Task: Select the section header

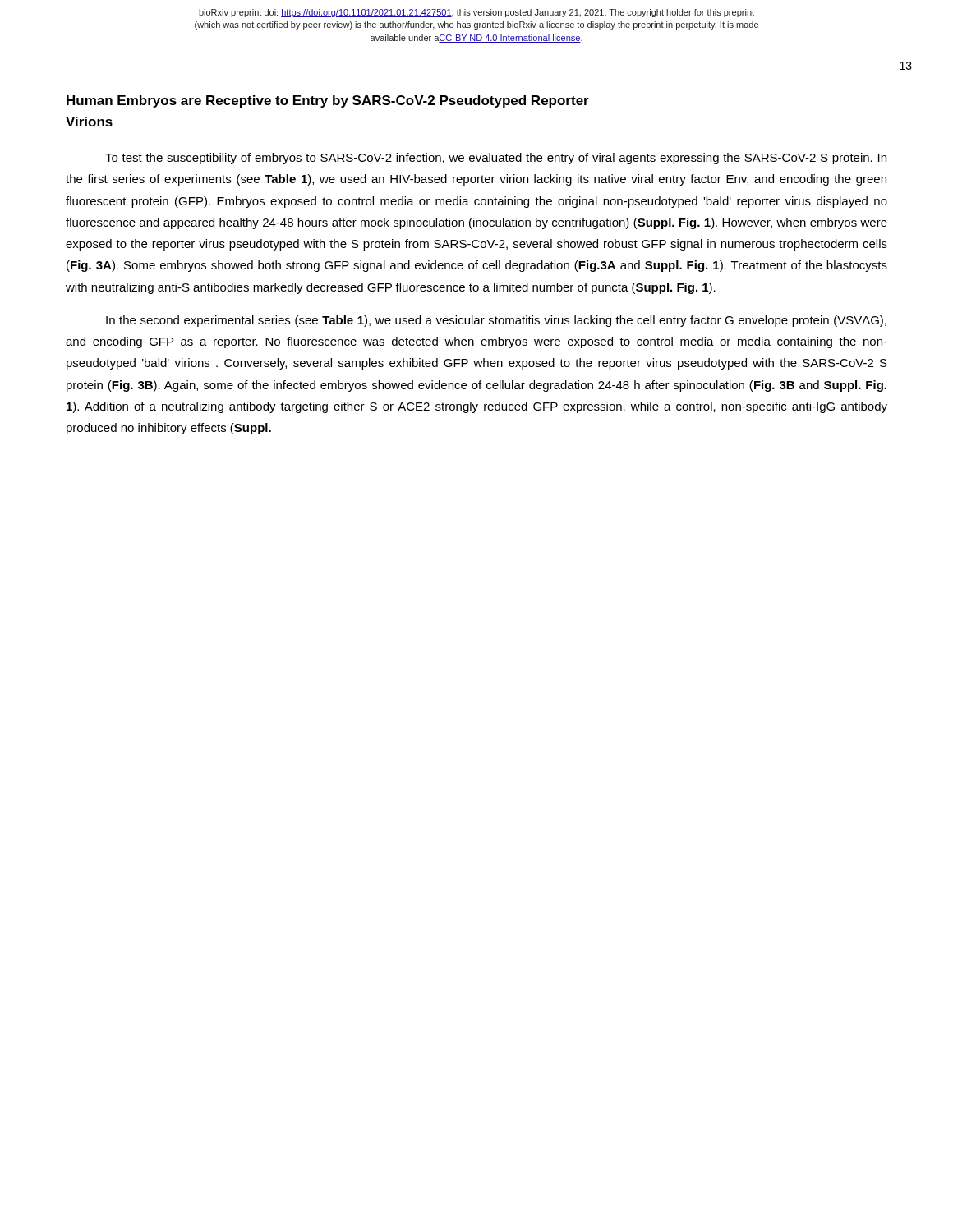Action: tap(327, 111)
